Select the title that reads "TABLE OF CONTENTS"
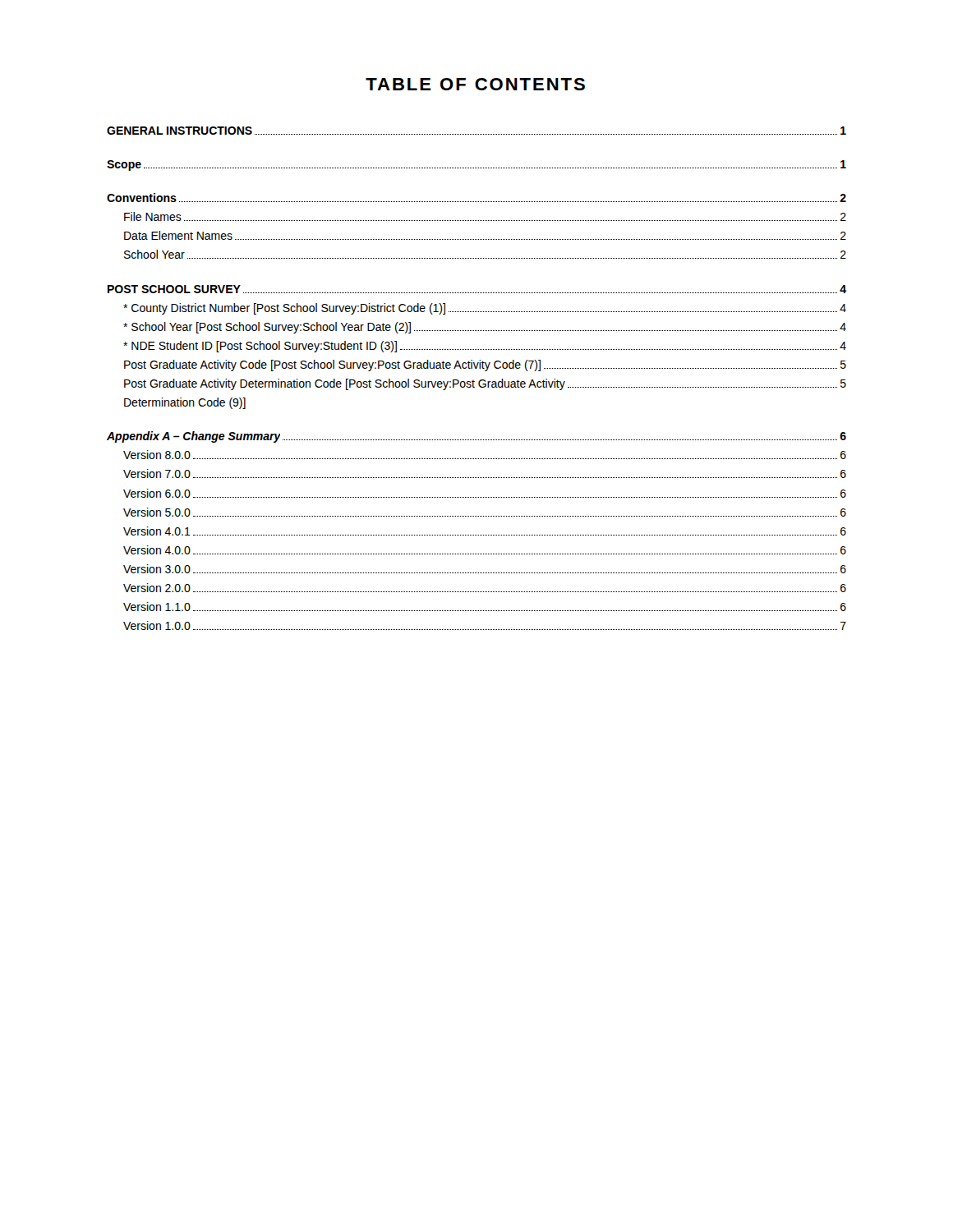Screen dimensions: 1232x953 tap(476, 84)
